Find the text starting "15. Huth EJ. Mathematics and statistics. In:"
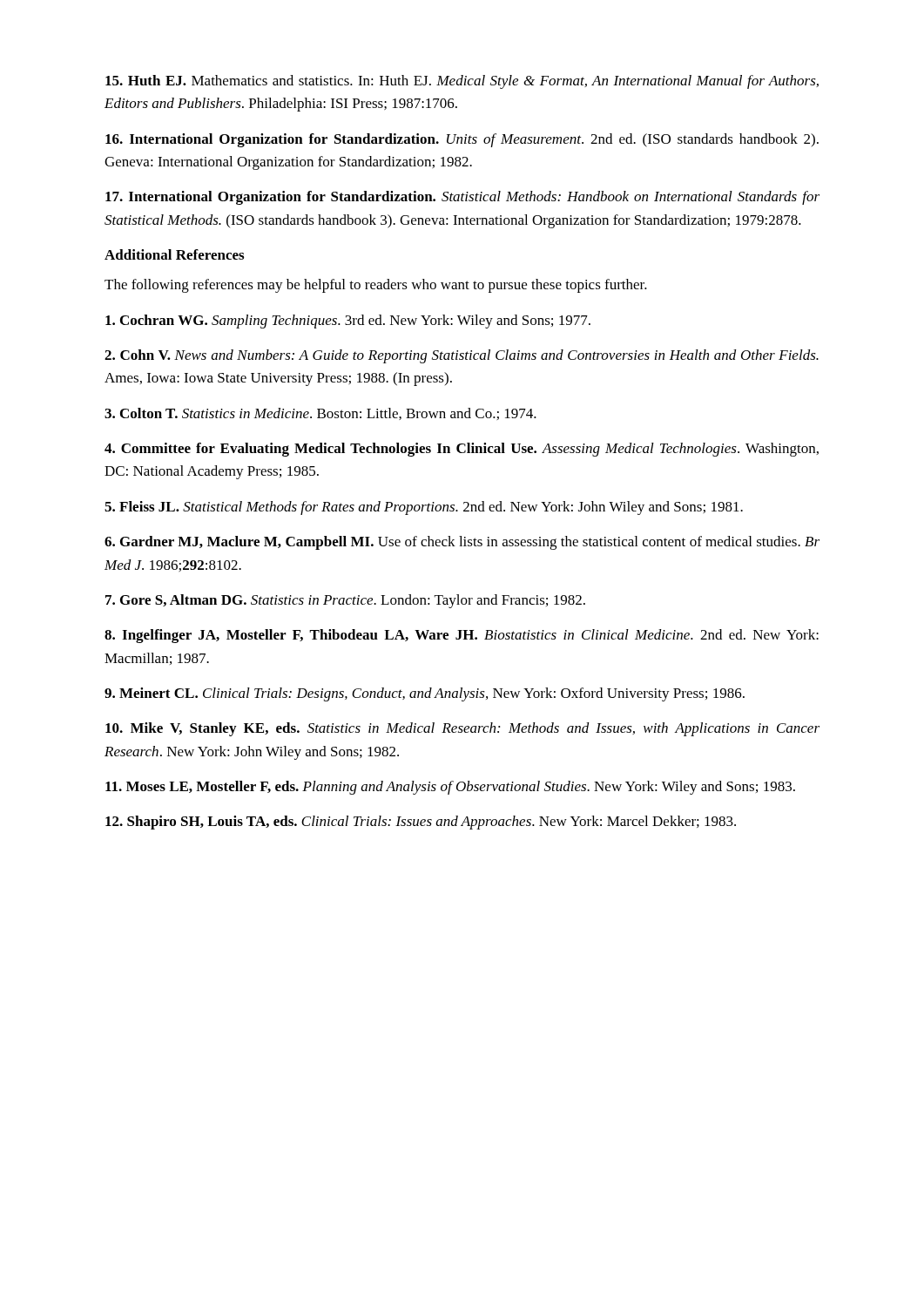Screen dimensions: 1307x924 [462, 92]
